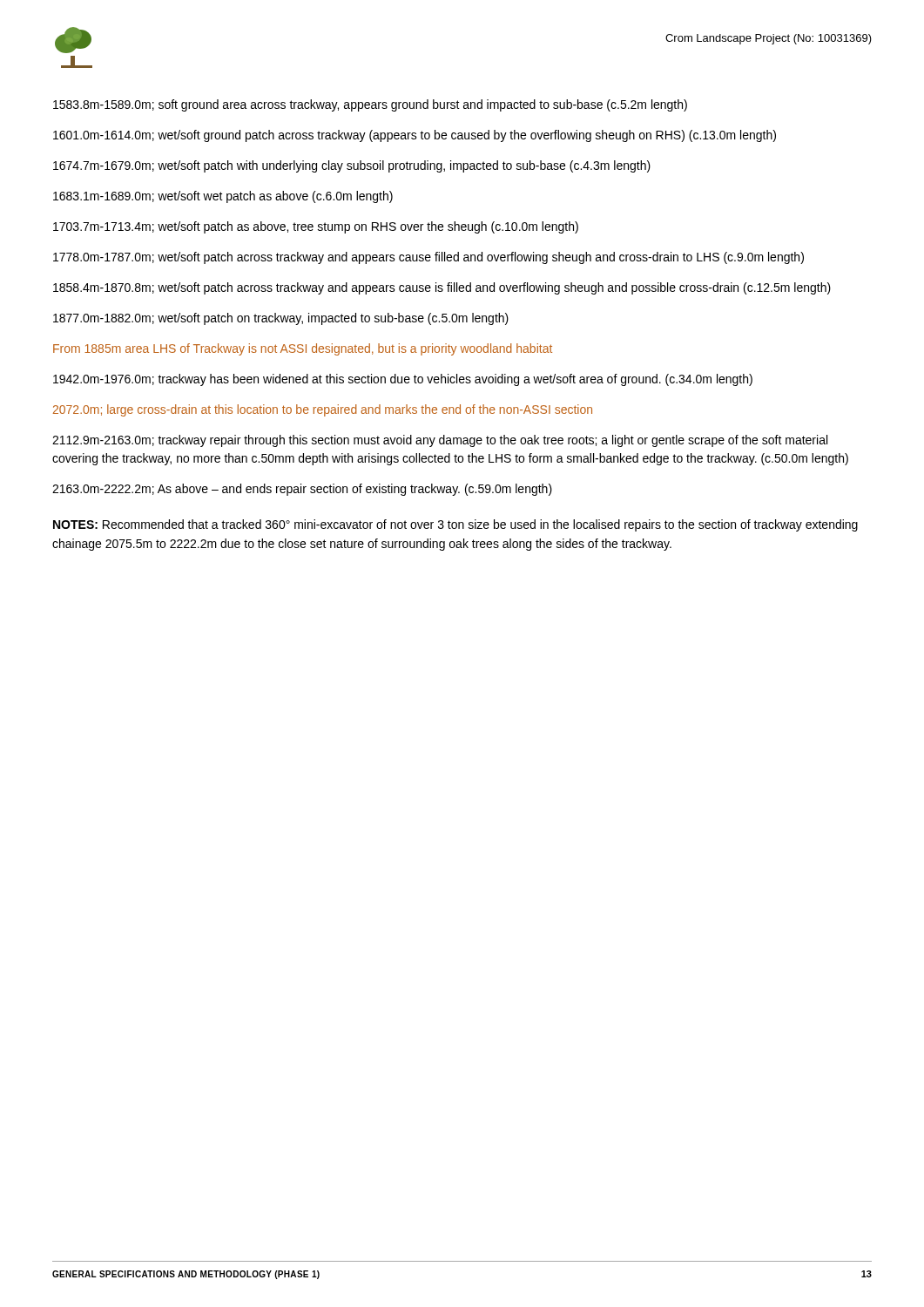Point to the passage starting "NOTES: Recommended that"

[x=455, y=534]
